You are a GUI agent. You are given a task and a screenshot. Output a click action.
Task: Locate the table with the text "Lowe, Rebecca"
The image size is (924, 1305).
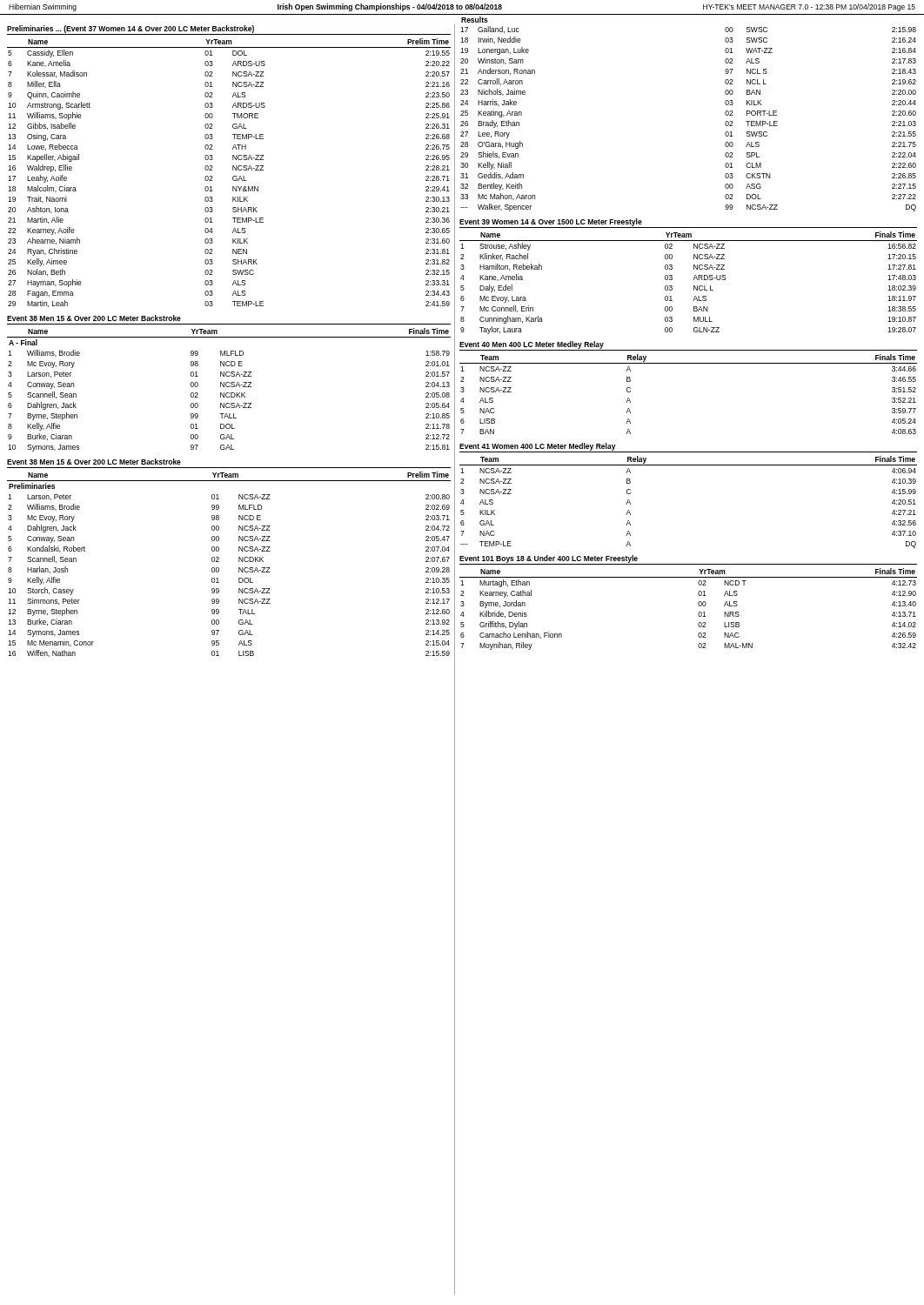(x=229, y=173)
